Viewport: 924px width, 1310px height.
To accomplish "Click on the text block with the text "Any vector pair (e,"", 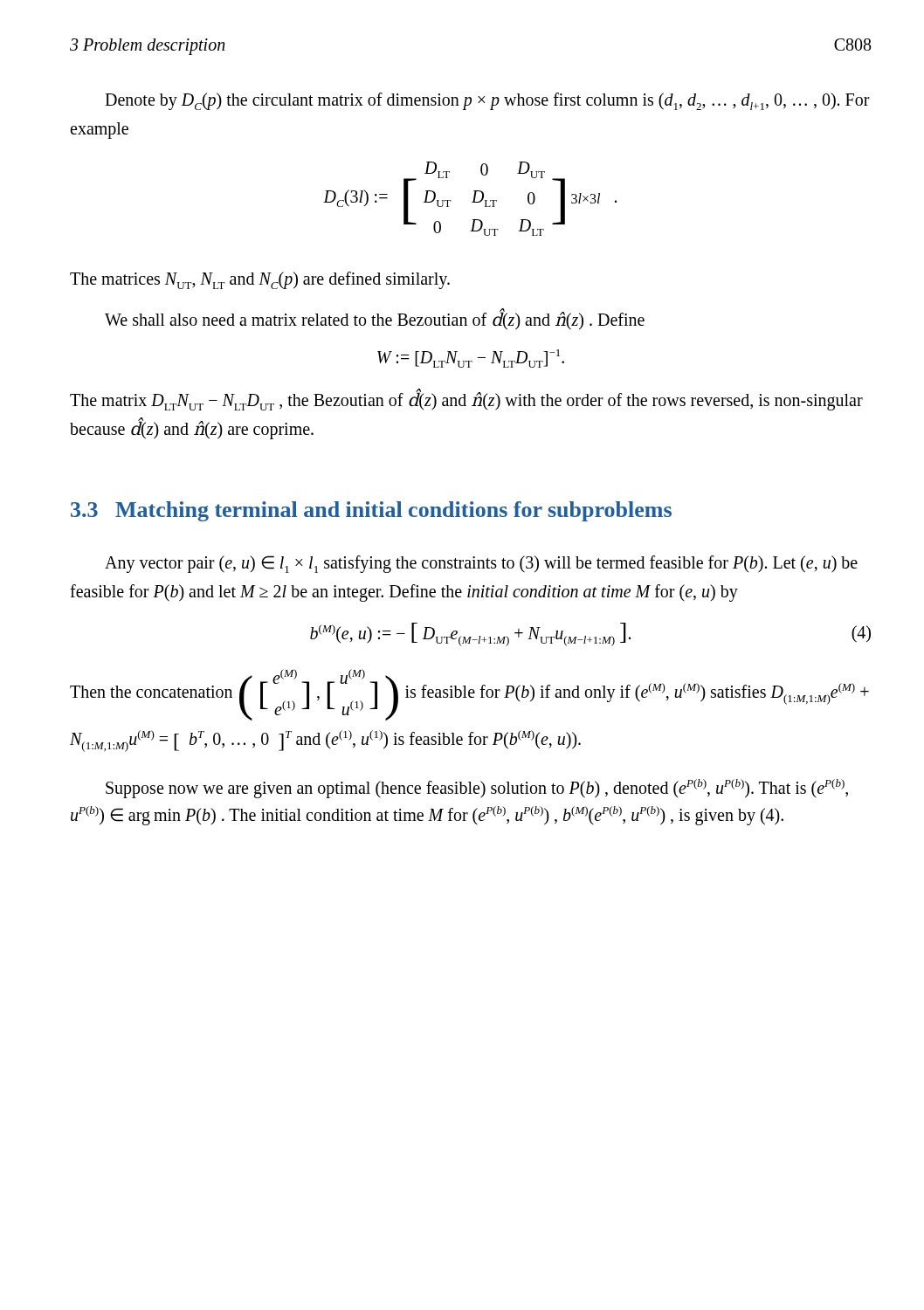I will (x=464, y=577).
